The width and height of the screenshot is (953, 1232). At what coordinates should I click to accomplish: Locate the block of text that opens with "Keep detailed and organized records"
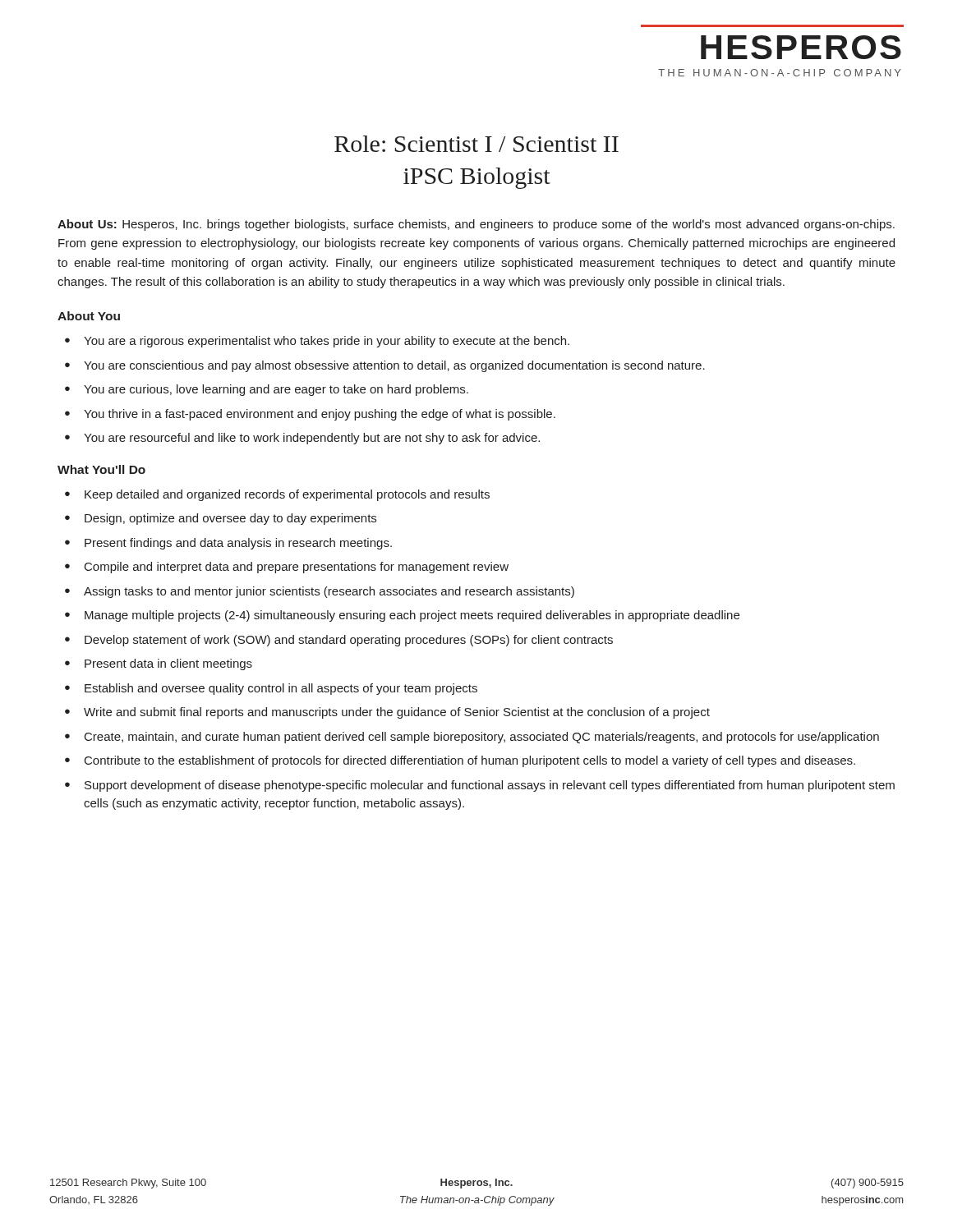tap(287, 494)
